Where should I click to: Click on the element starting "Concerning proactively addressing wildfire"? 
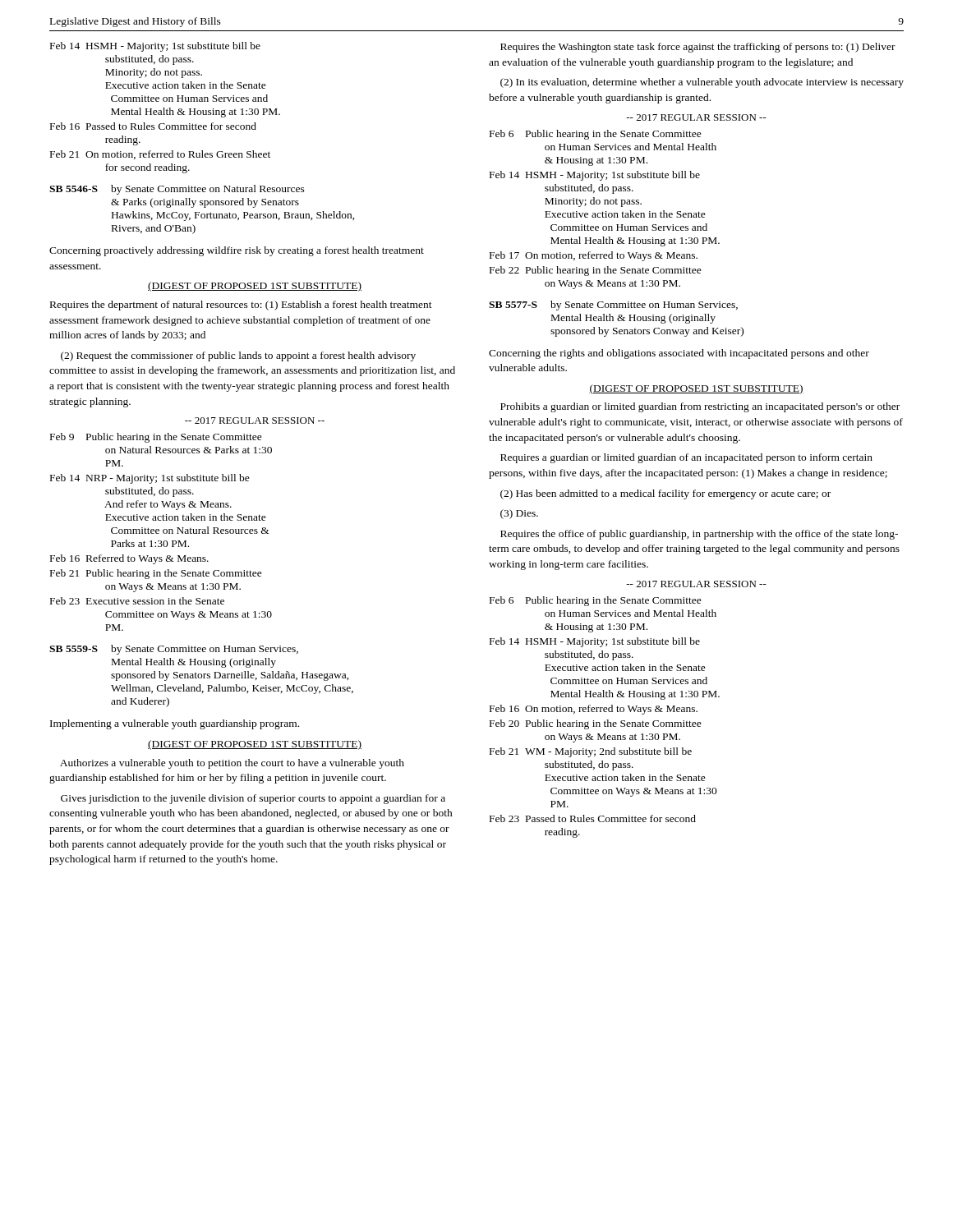[x=255, y=258]
